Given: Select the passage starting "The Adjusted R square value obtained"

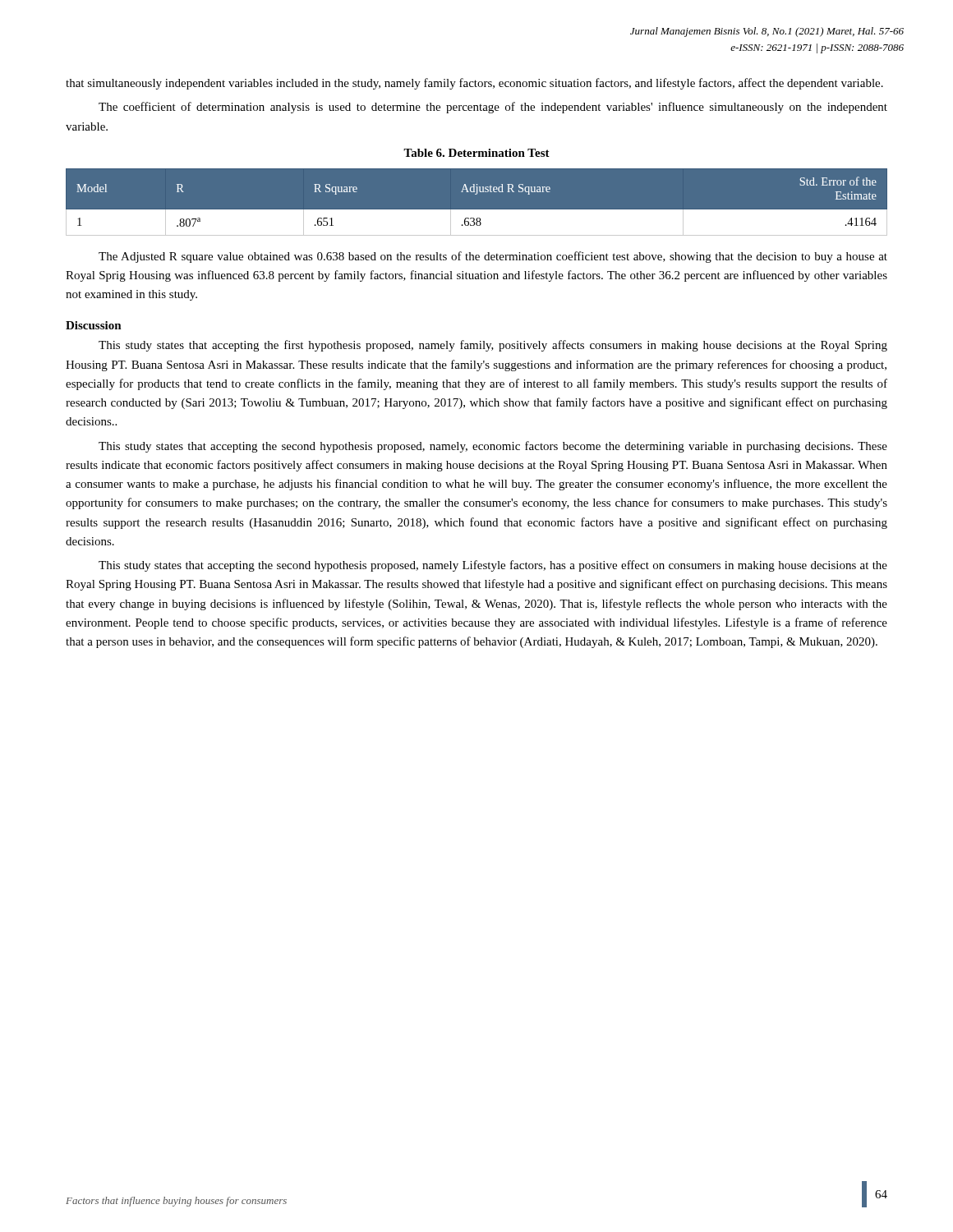Looking at the screenshot, I should coord(476,276).
